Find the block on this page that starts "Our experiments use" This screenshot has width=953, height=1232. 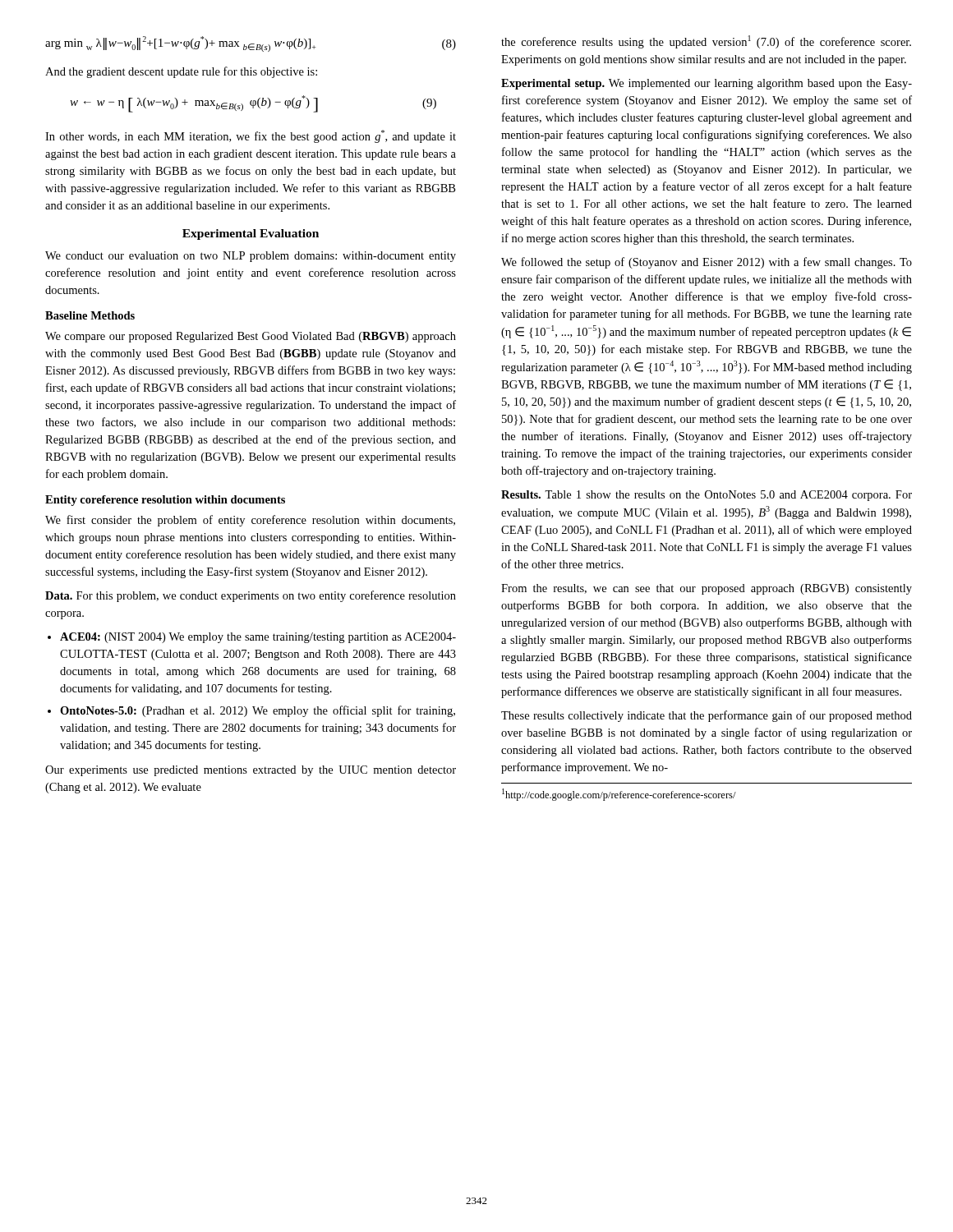[x=251, y=778]
